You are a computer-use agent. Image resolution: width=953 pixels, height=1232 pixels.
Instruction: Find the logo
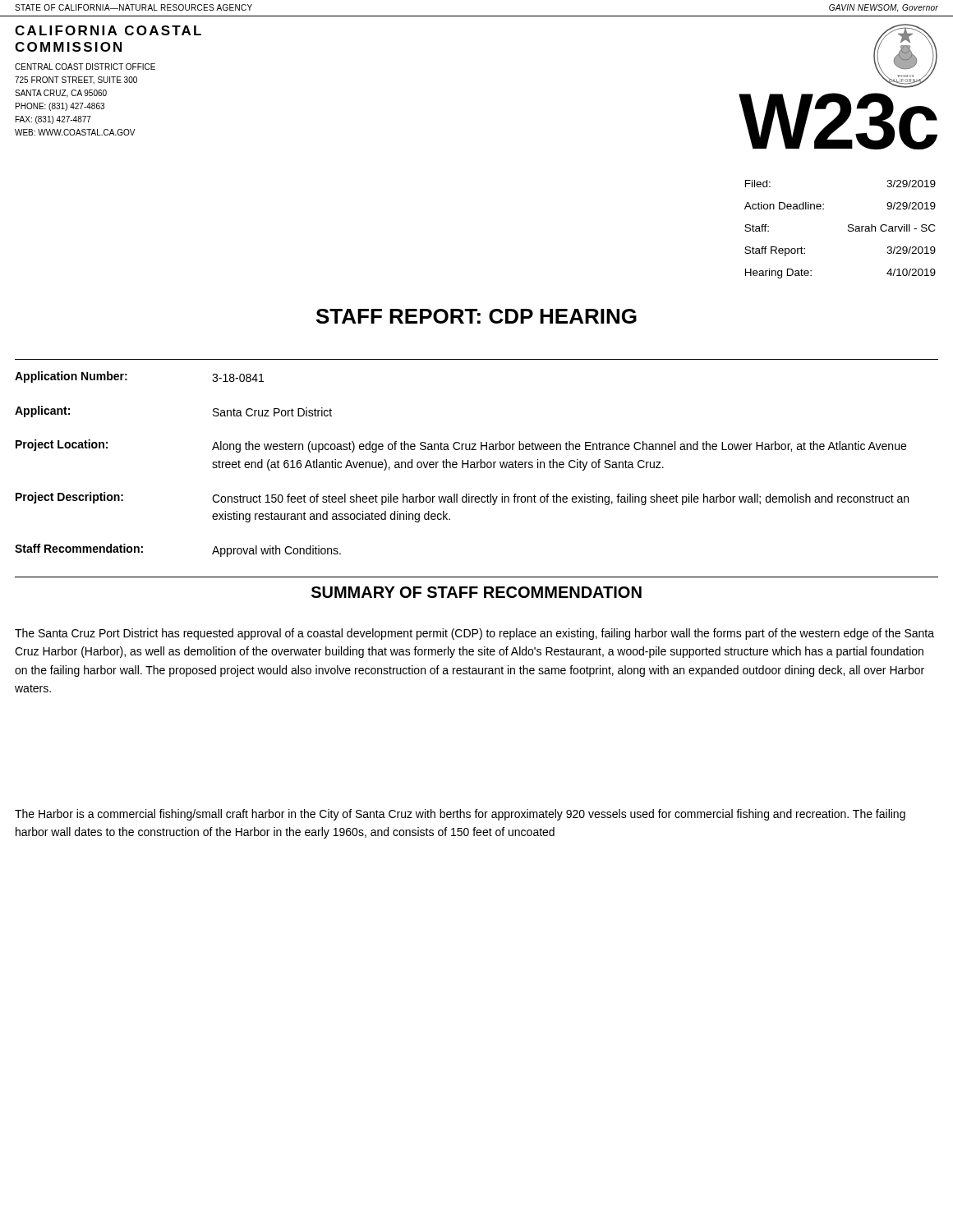(905, 56)
